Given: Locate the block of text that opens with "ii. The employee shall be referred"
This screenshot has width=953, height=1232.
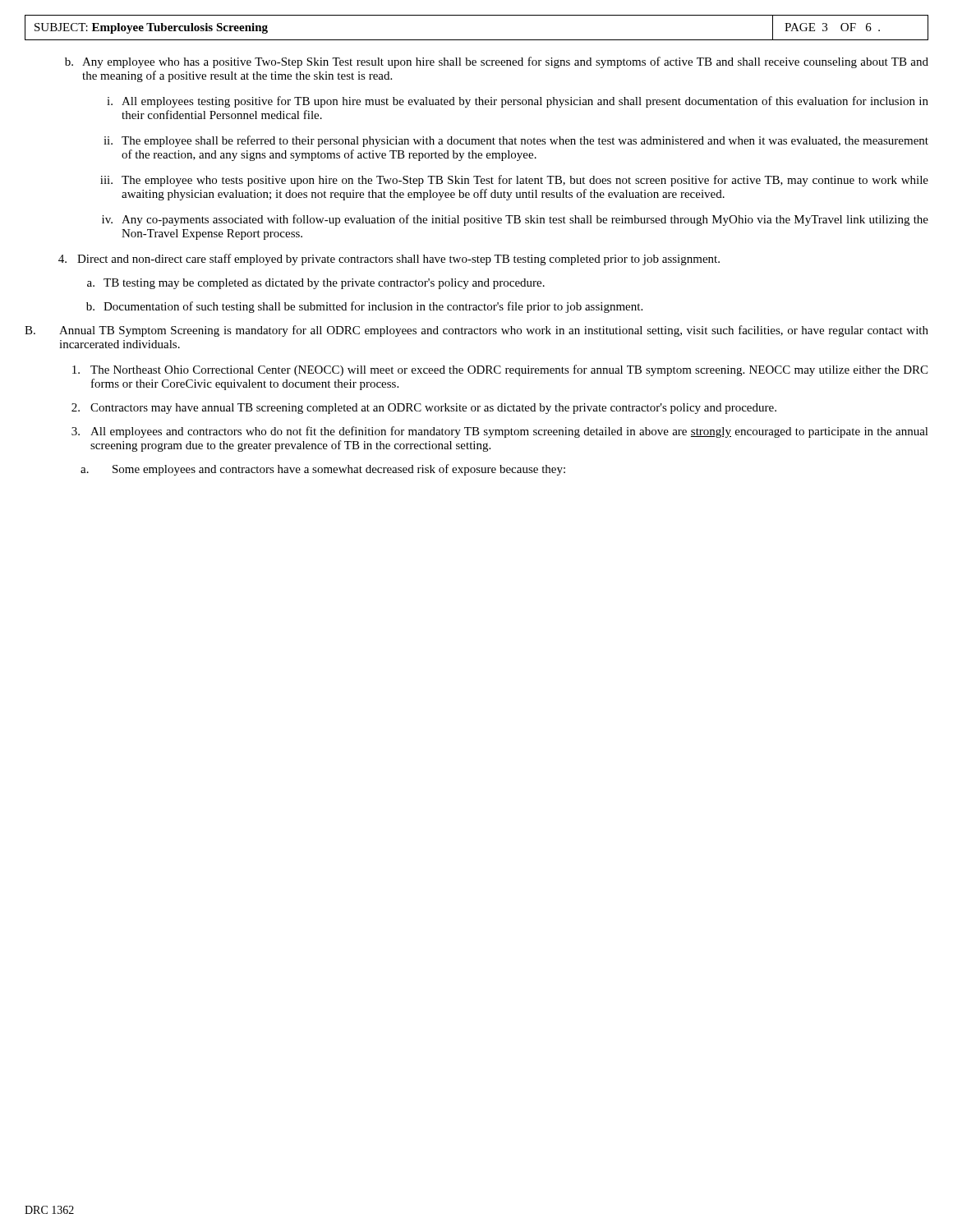Looking at the screenshot, I should click(x=501, y=148).
